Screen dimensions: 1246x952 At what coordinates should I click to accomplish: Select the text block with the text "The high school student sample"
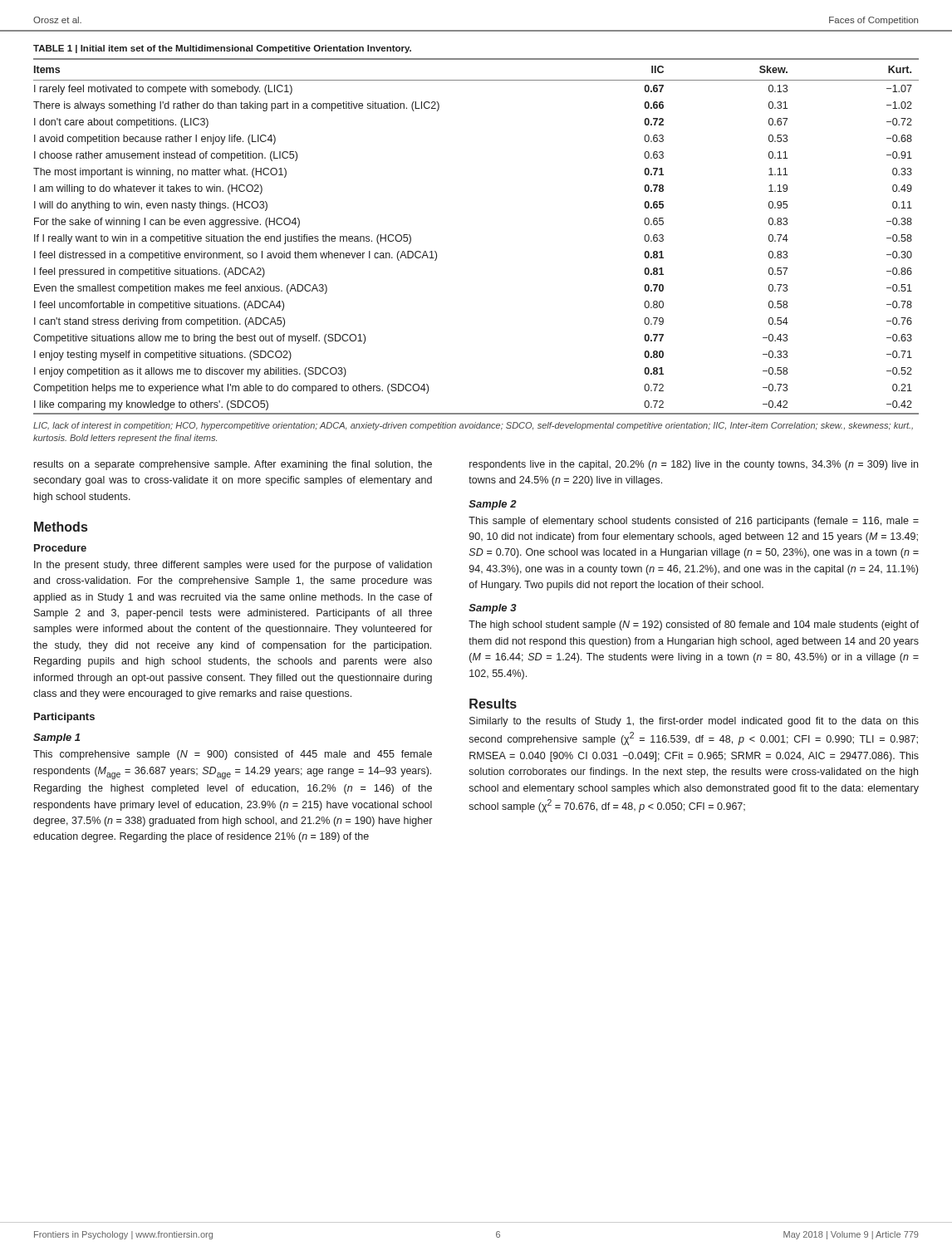[x=694, y=649]
